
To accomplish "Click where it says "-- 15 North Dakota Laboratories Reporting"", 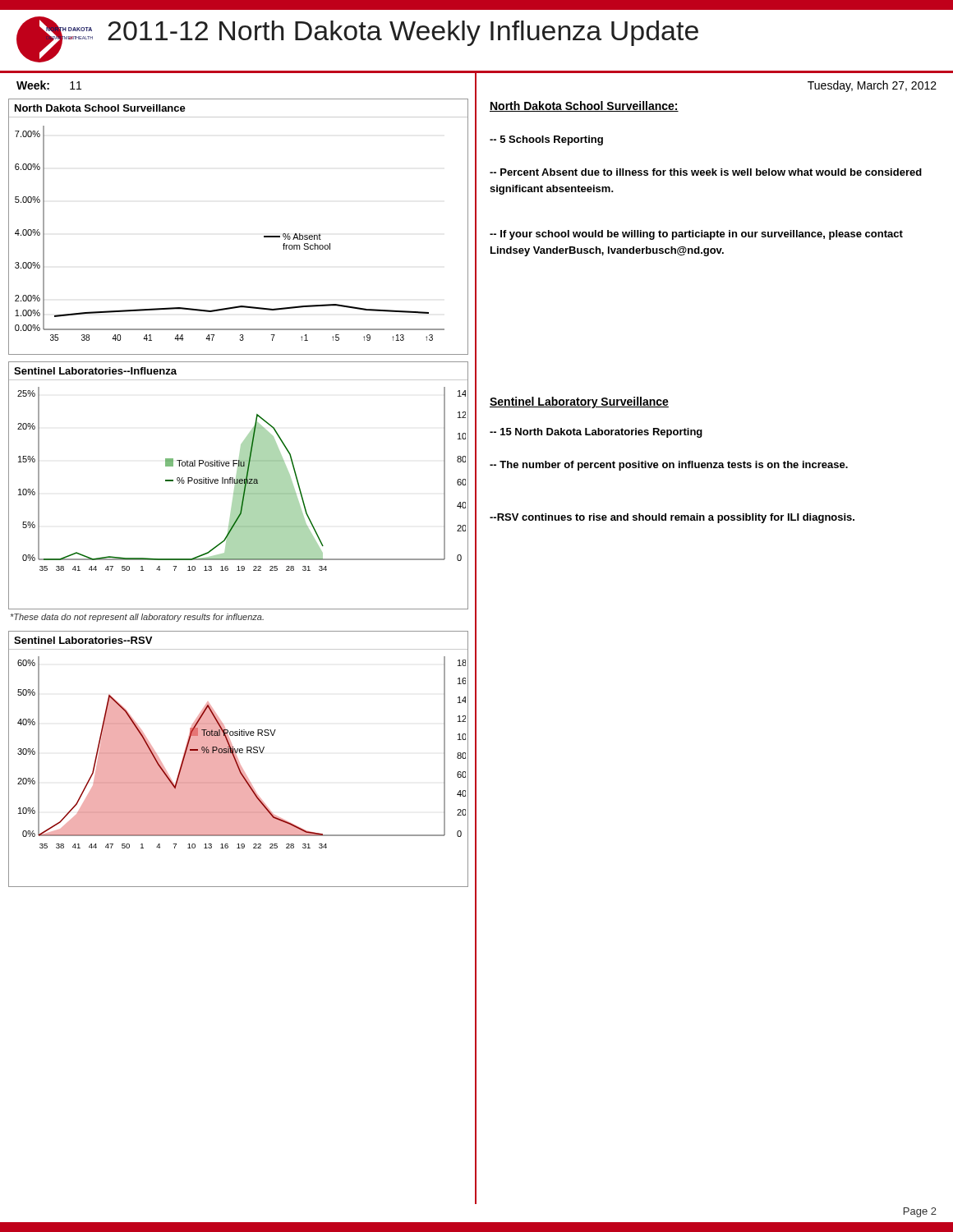I will pos(596,432).
